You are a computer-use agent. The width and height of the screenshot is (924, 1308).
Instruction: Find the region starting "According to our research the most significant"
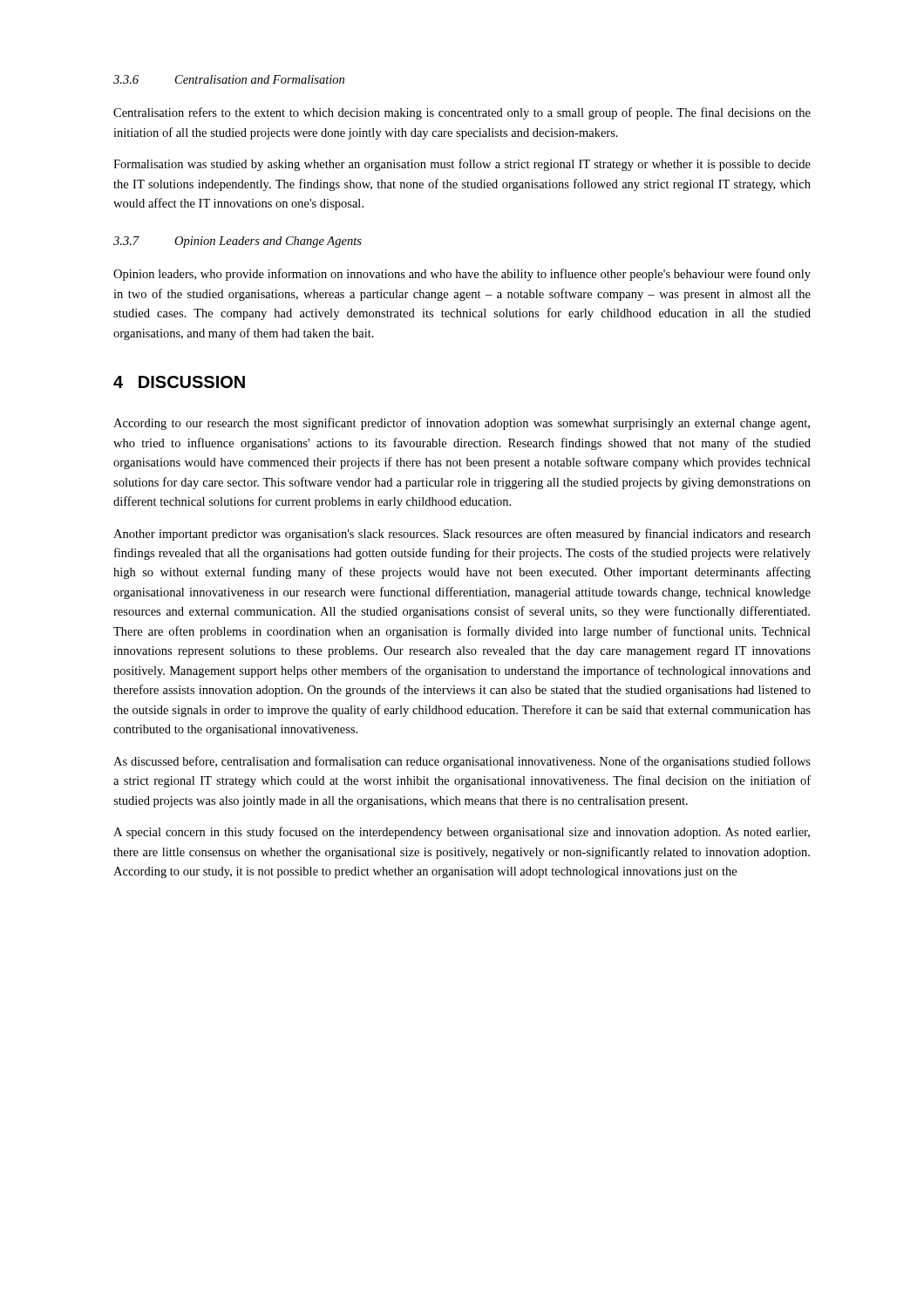pos(462,462)
